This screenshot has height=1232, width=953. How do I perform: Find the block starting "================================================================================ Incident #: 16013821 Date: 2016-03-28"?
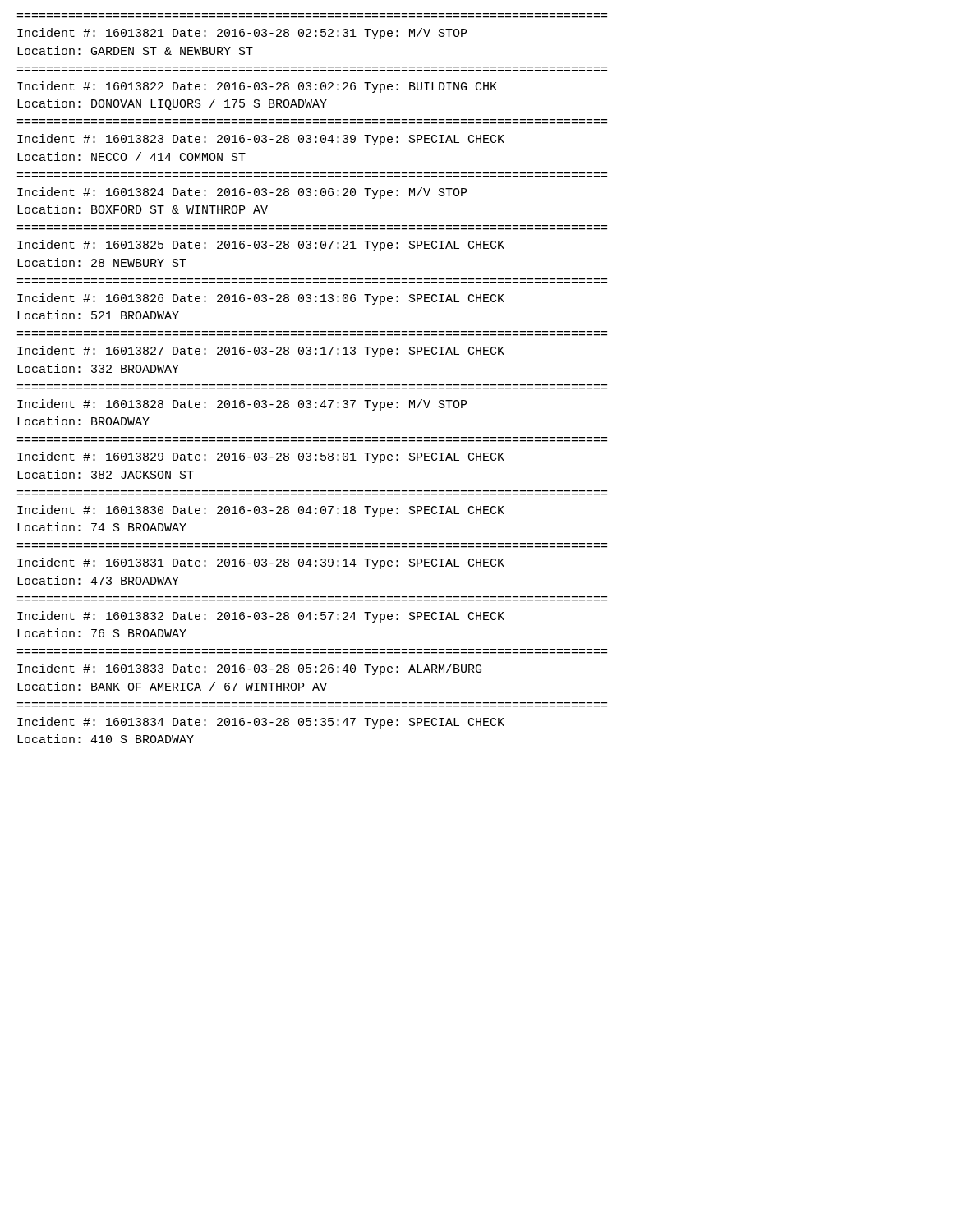(x=476, y=35)
